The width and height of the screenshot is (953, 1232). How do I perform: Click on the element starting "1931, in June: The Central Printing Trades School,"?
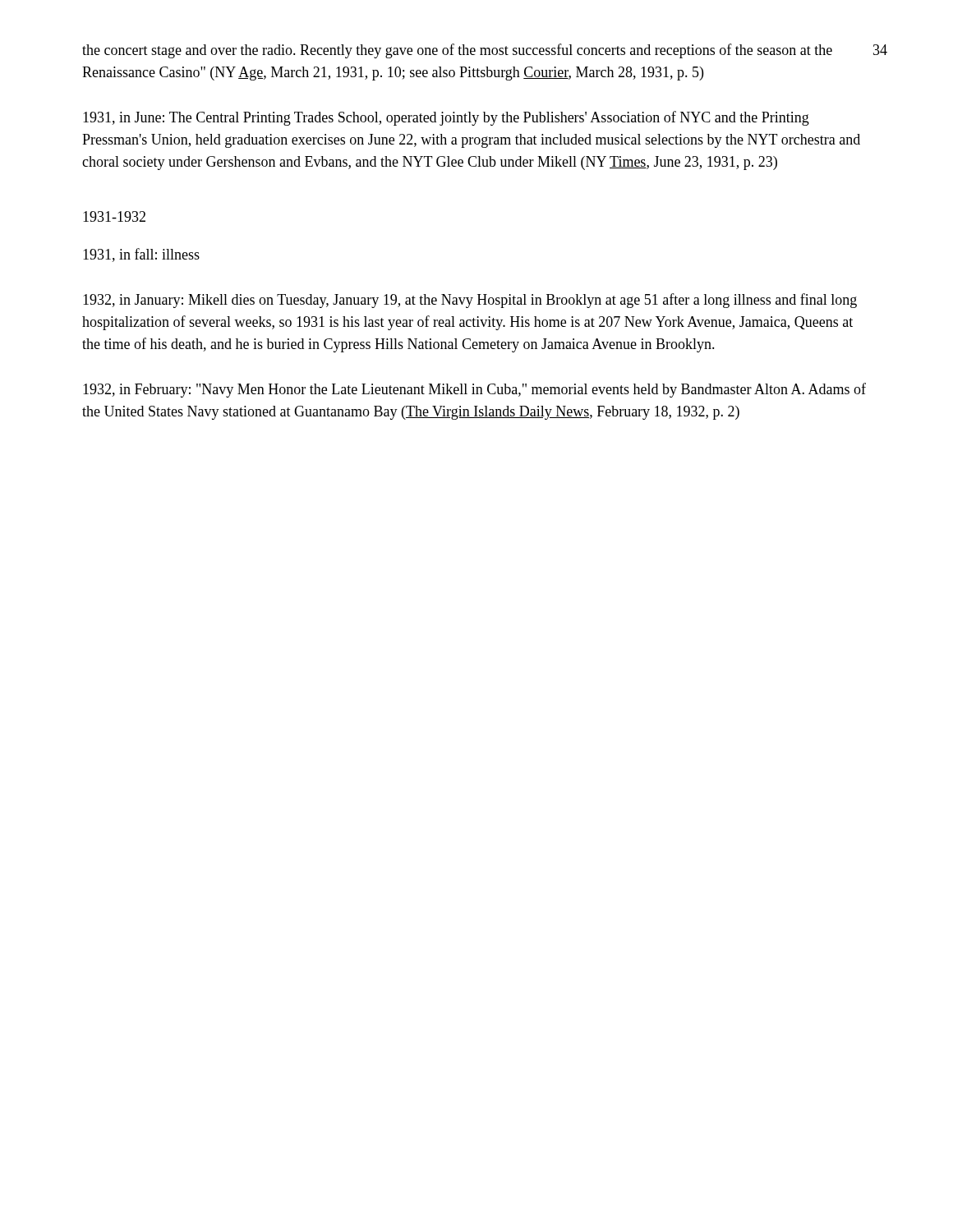click(x=471, y=140)
